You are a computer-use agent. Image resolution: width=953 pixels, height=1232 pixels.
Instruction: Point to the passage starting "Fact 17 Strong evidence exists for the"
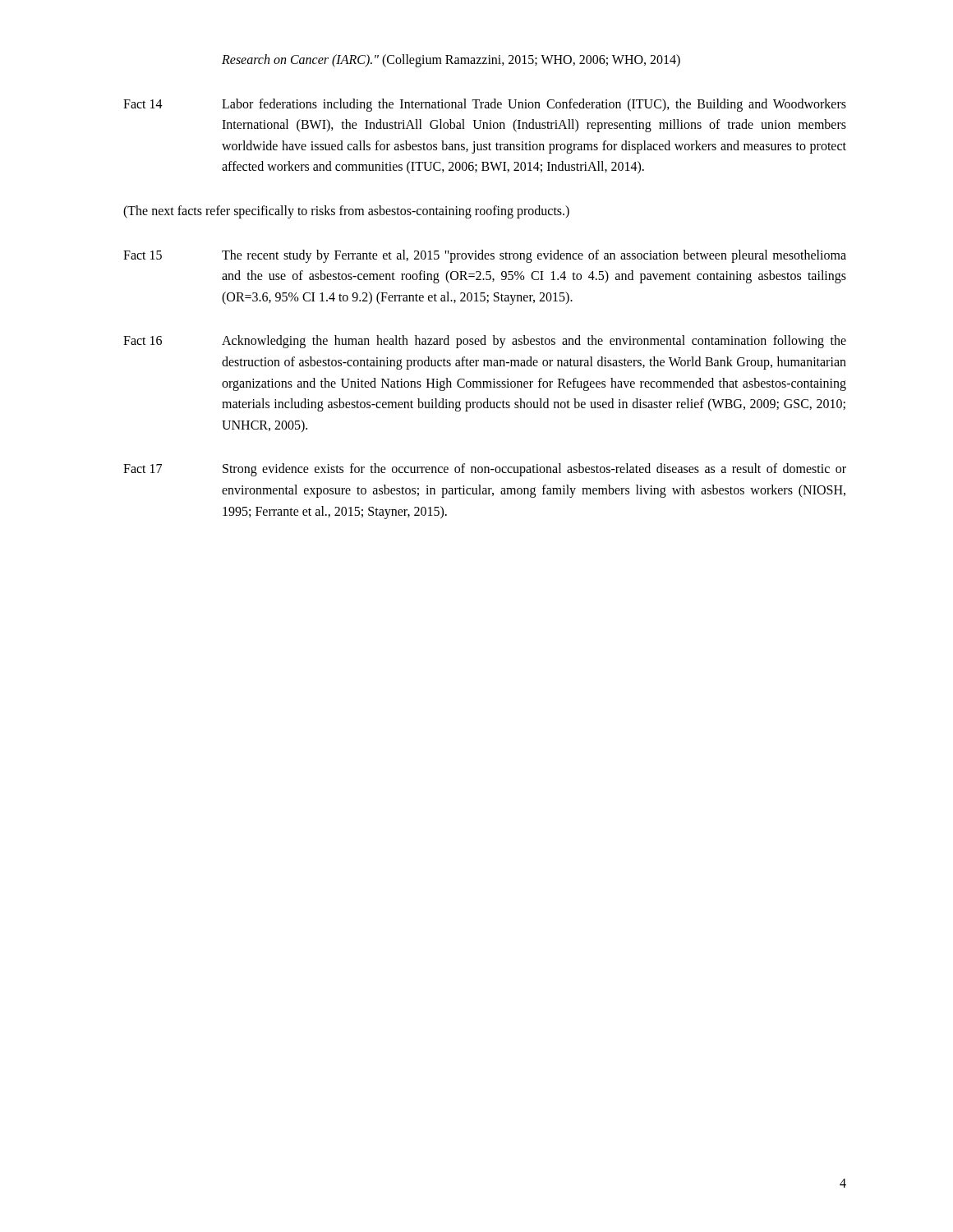click(x=485, y=490)
